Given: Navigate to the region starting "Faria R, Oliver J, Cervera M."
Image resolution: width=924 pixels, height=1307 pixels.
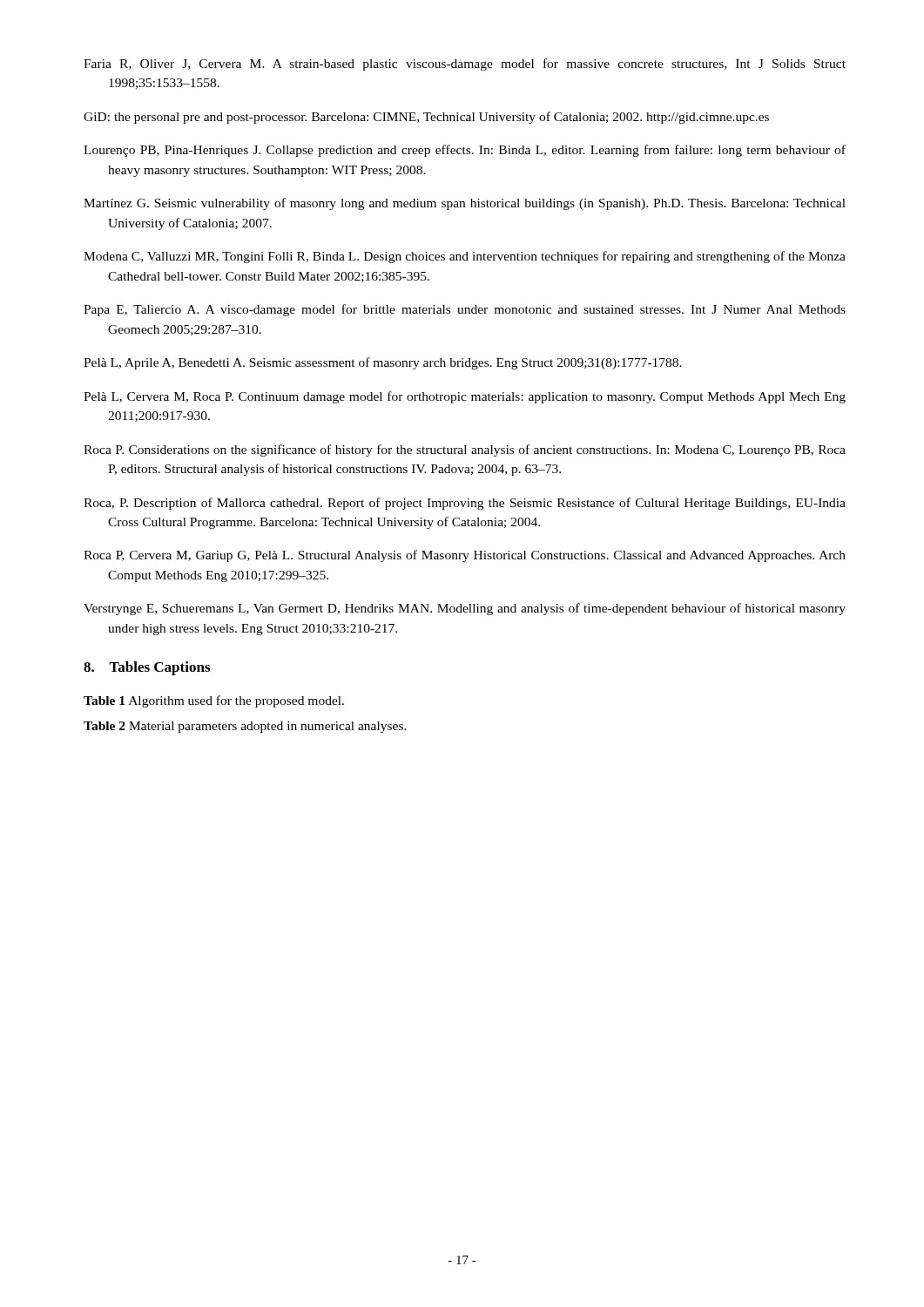Looking at the screenshot, I should click(x=465, y=73).
